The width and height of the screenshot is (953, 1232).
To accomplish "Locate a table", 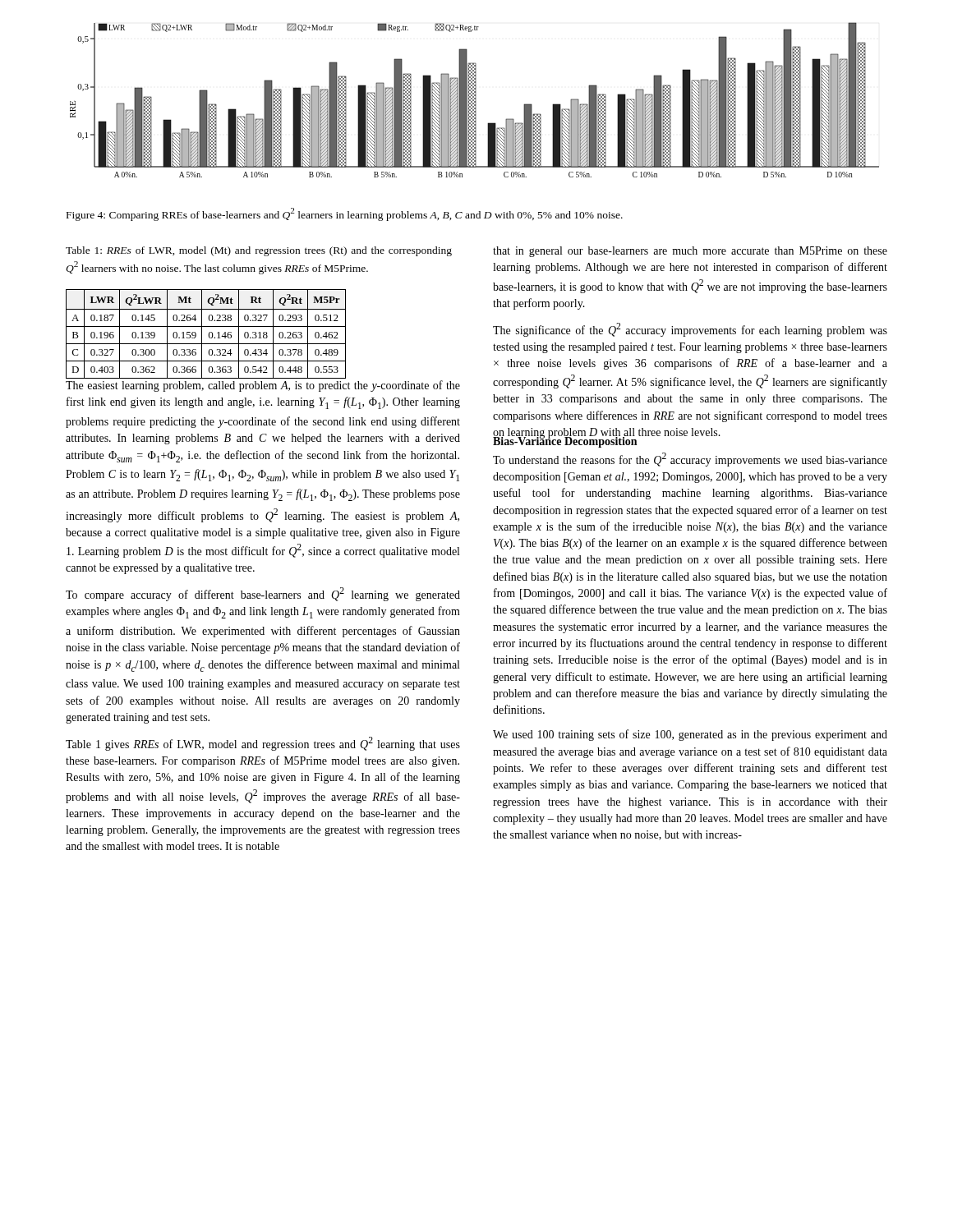I will (x=259, y=334).
